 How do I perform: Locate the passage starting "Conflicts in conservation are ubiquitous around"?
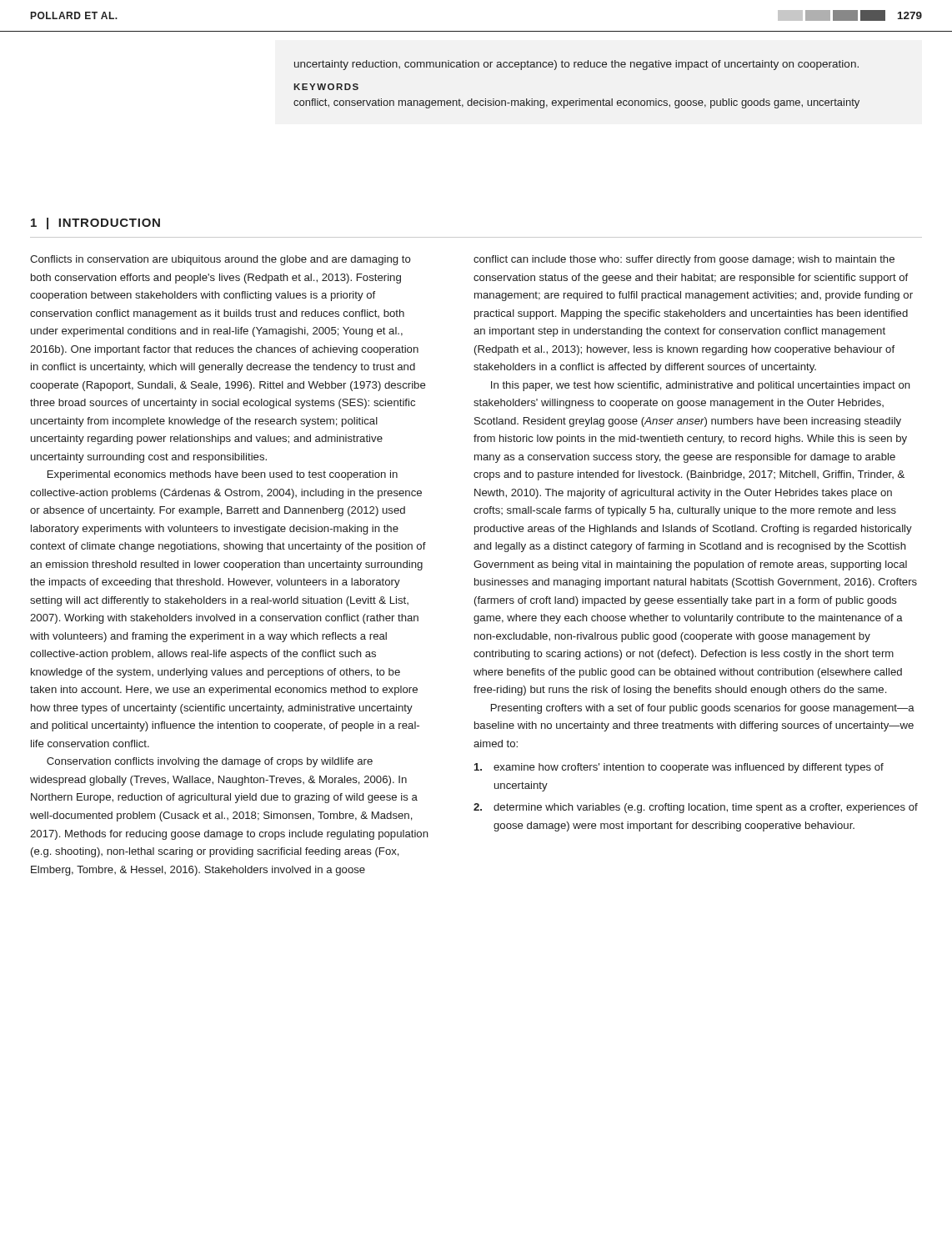[x=230, y=358]
